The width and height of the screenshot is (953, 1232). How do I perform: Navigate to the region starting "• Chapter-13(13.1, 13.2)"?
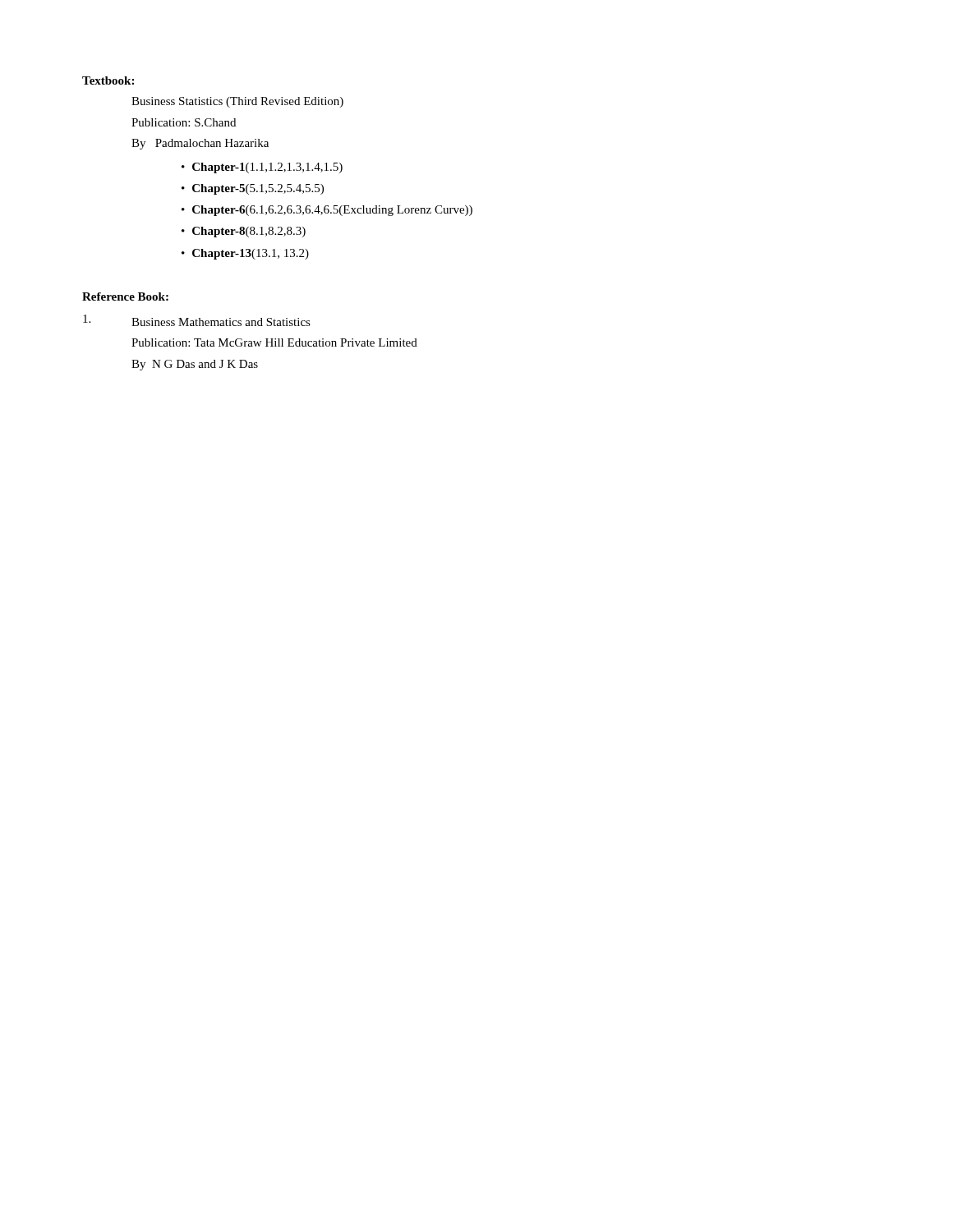point(245,253)
